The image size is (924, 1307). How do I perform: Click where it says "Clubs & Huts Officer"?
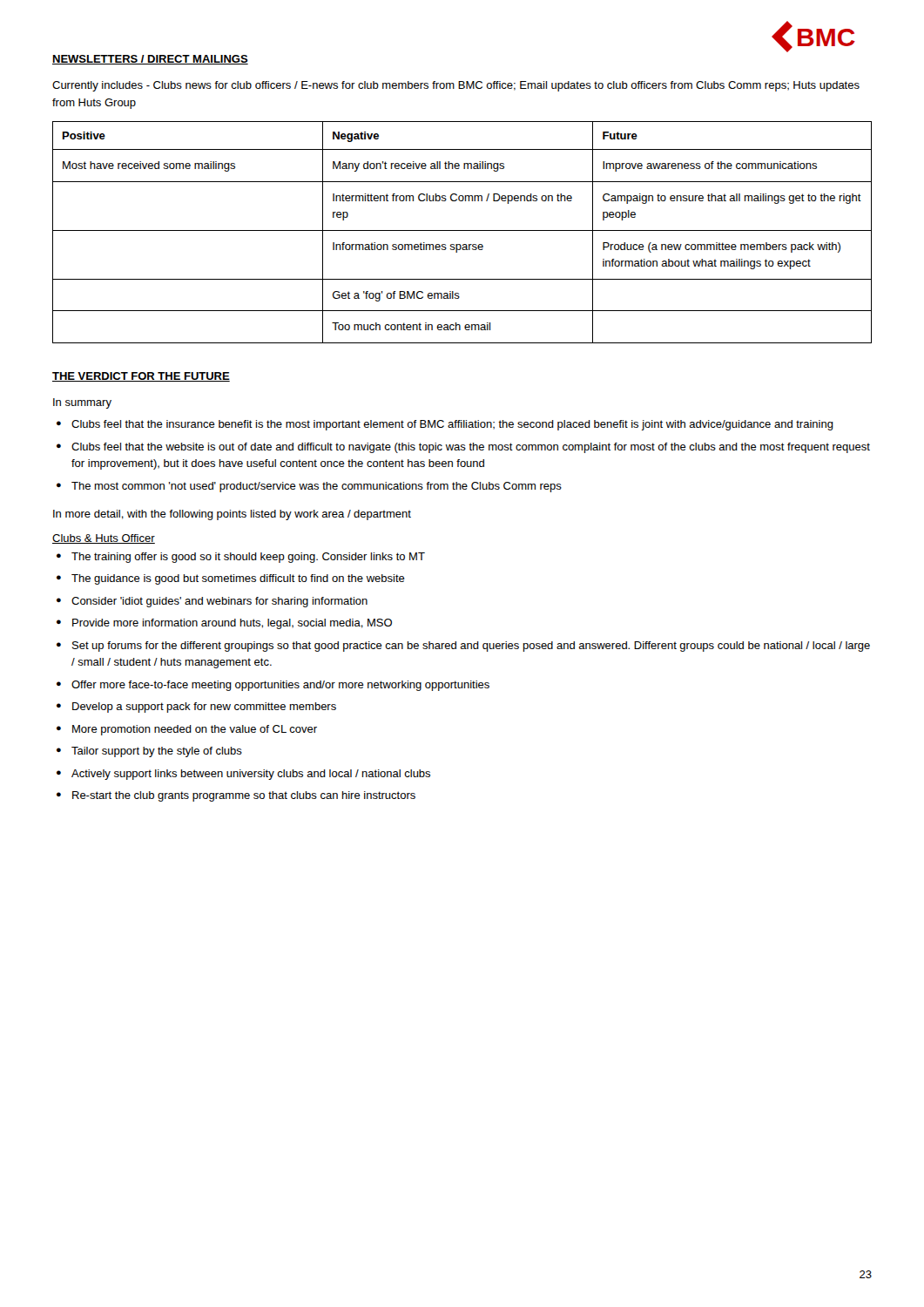tap(104, 539)
